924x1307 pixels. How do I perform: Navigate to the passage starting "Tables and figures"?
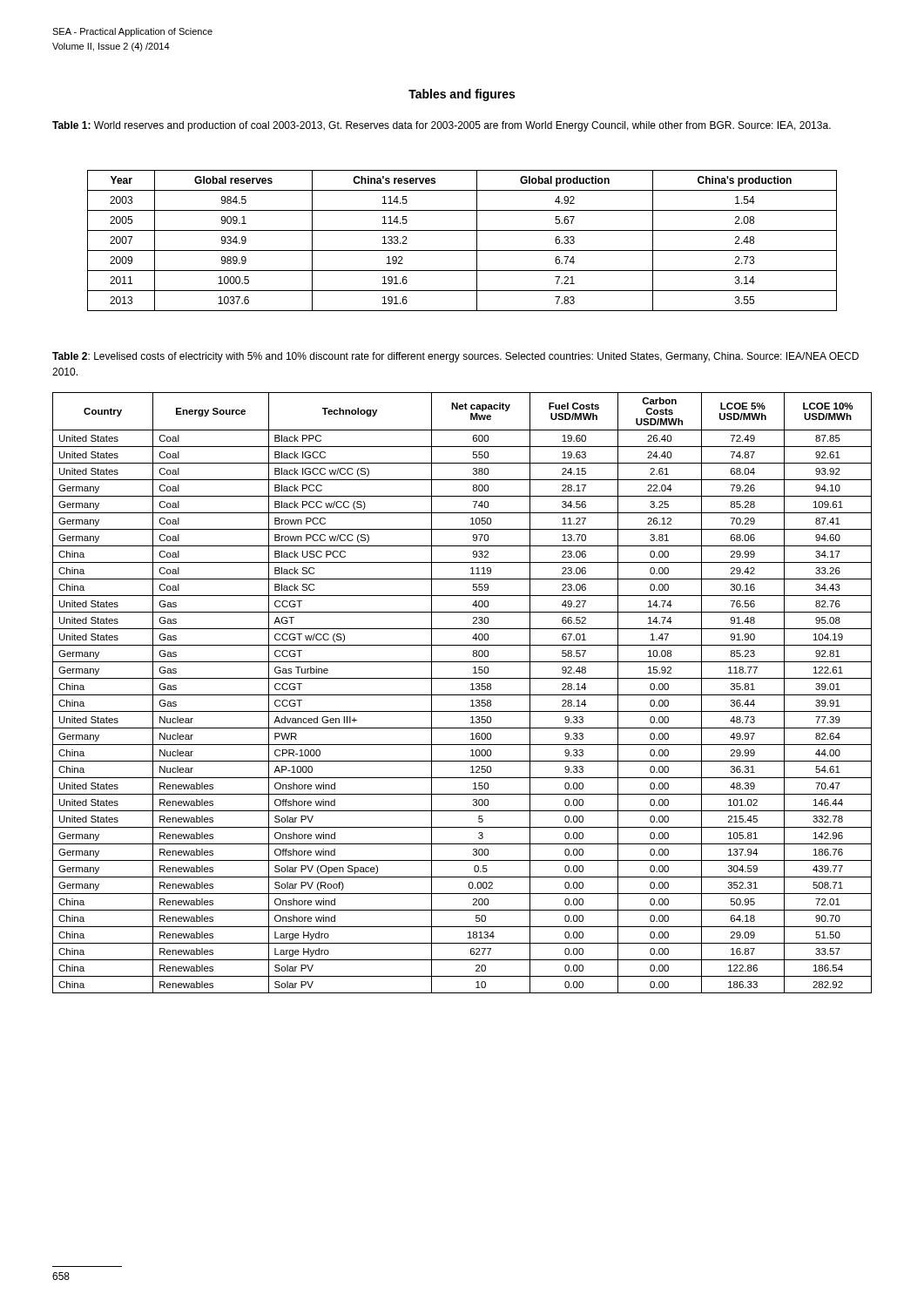point(462,94)
